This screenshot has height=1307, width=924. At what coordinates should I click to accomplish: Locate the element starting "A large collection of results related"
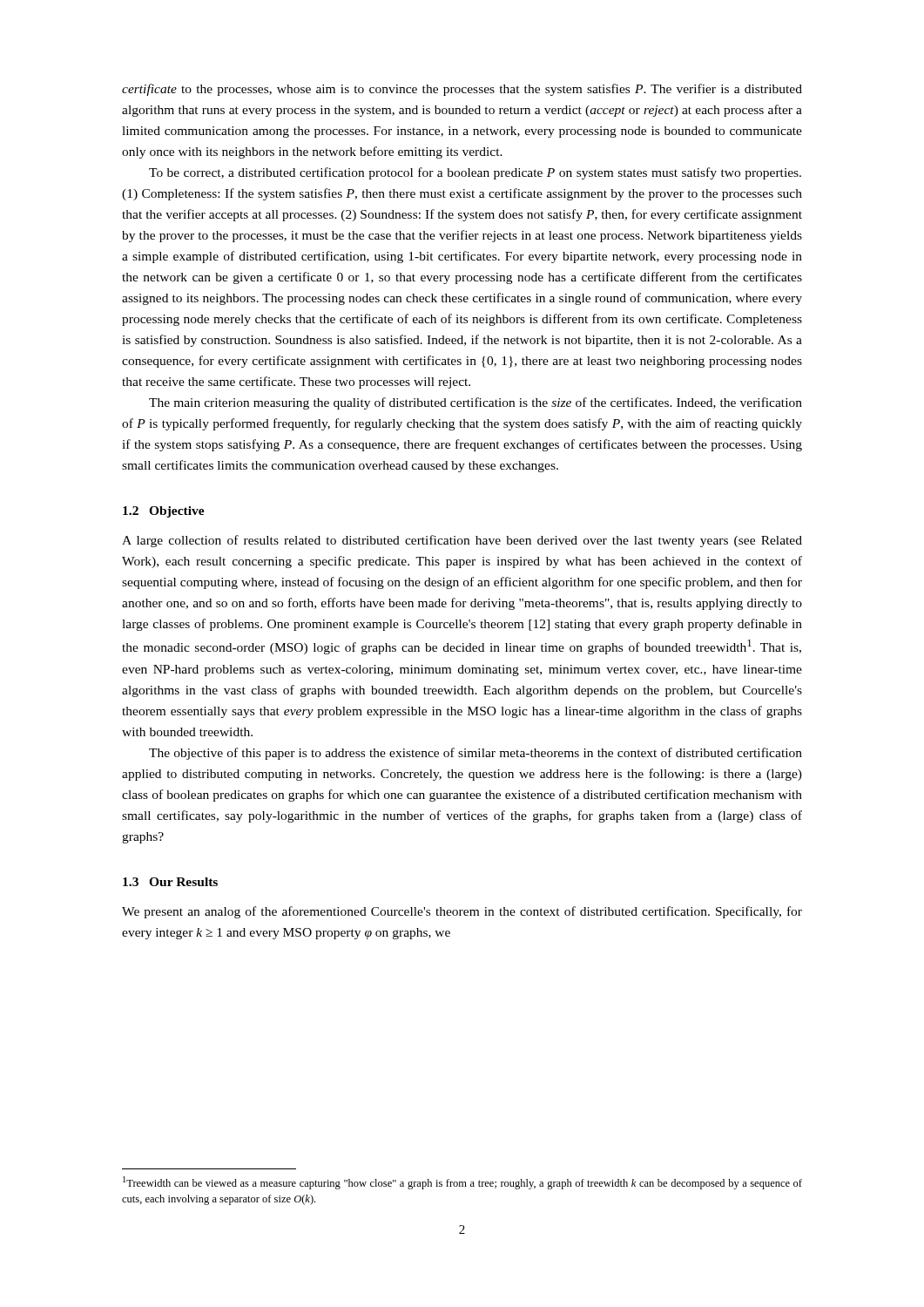coord(462,636)
